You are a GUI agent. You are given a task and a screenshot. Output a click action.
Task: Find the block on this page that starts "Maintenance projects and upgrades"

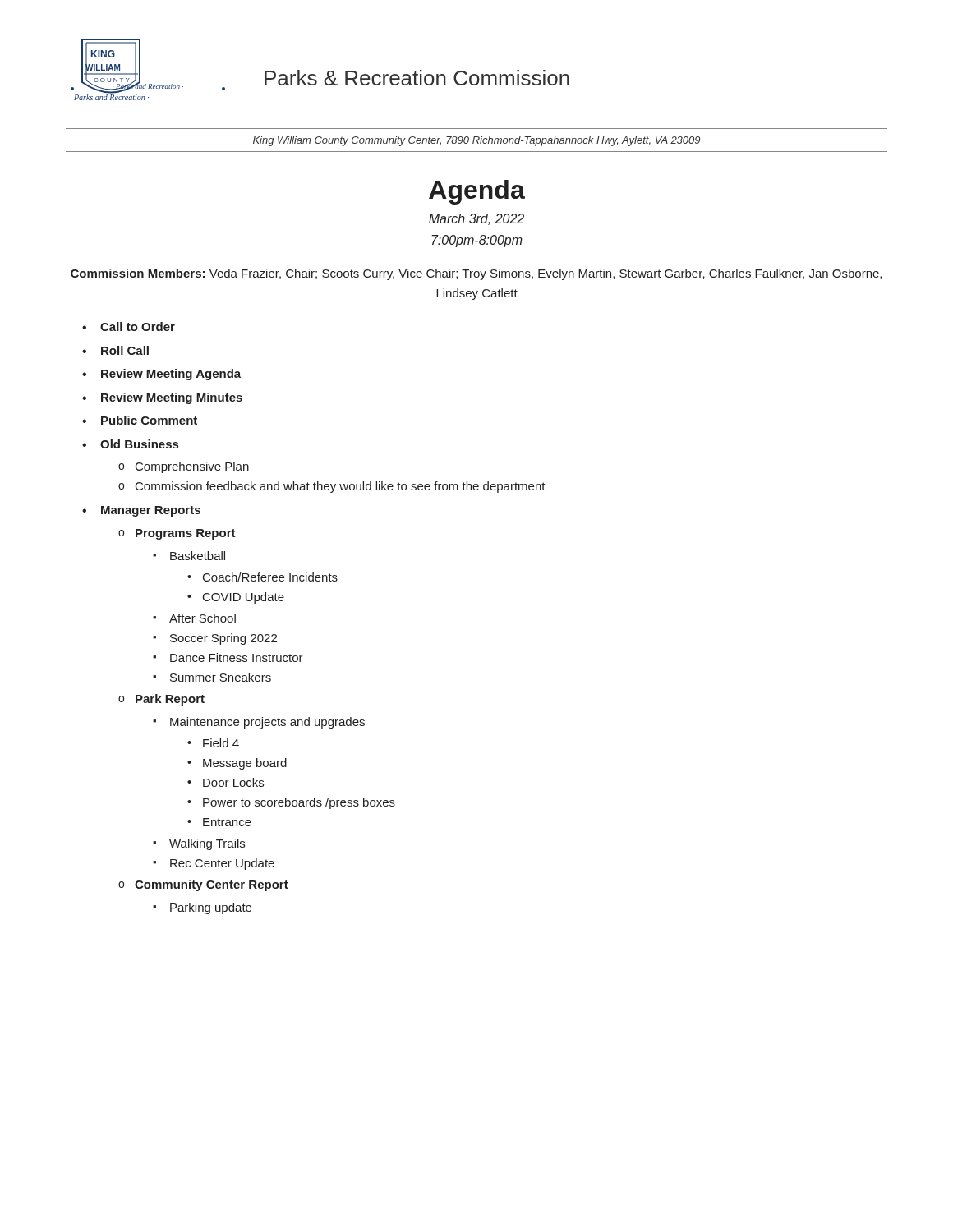tap(267, 723)
